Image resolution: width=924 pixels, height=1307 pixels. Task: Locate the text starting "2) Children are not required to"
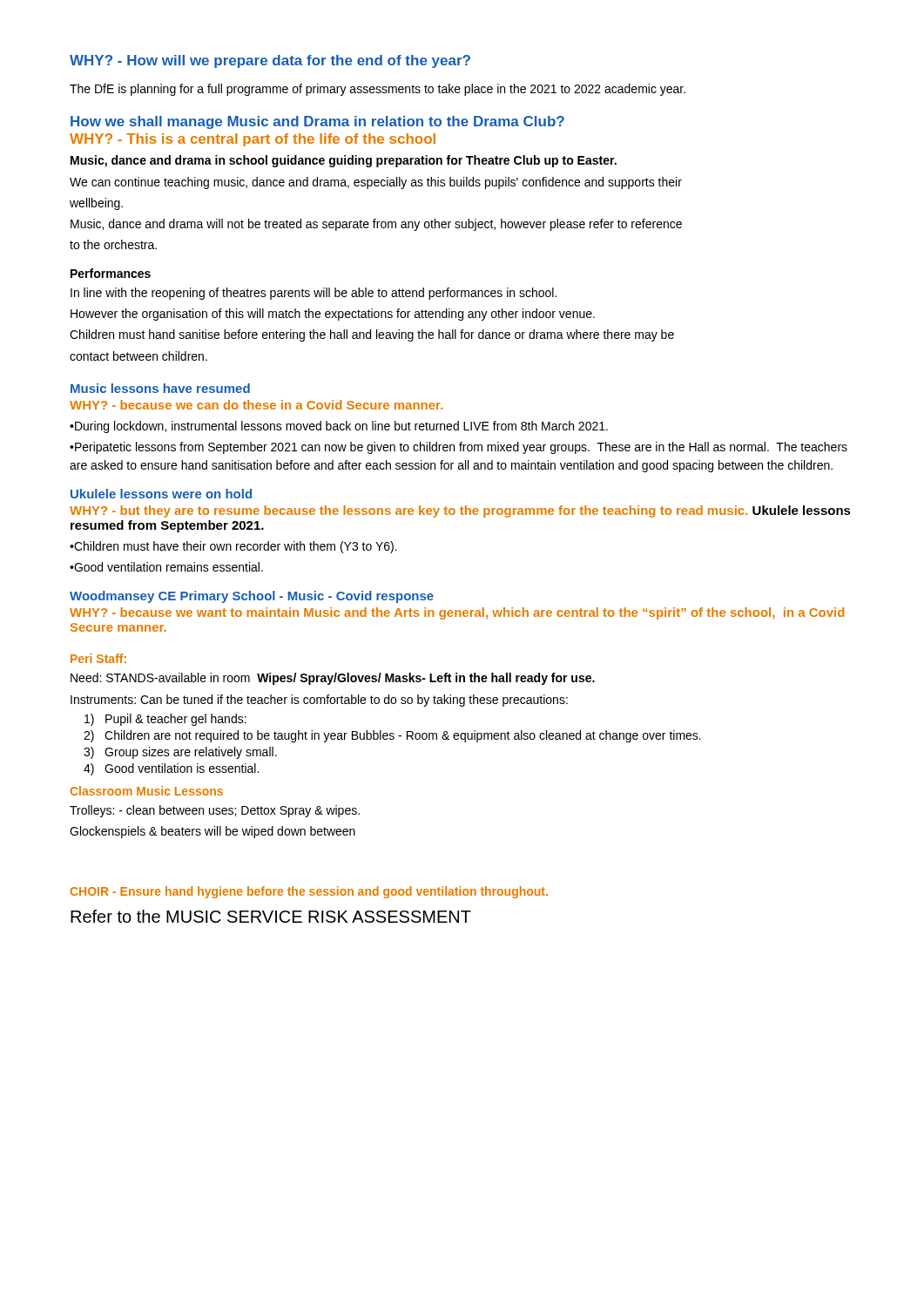pyautogui.click(x=393, y=735)
